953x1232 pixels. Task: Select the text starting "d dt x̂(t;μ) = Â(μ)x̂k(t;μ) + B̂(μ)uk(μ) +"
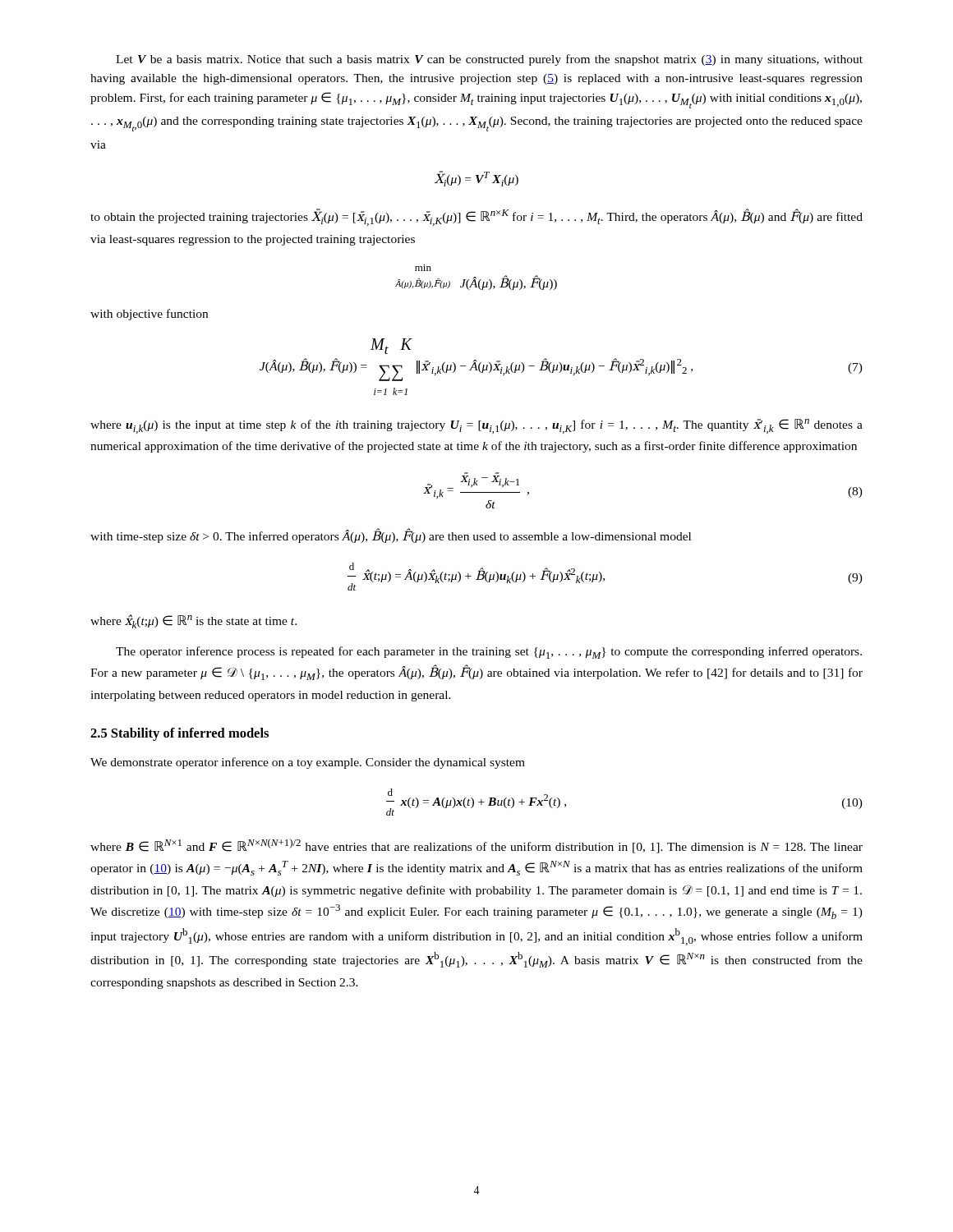[605, 577]
